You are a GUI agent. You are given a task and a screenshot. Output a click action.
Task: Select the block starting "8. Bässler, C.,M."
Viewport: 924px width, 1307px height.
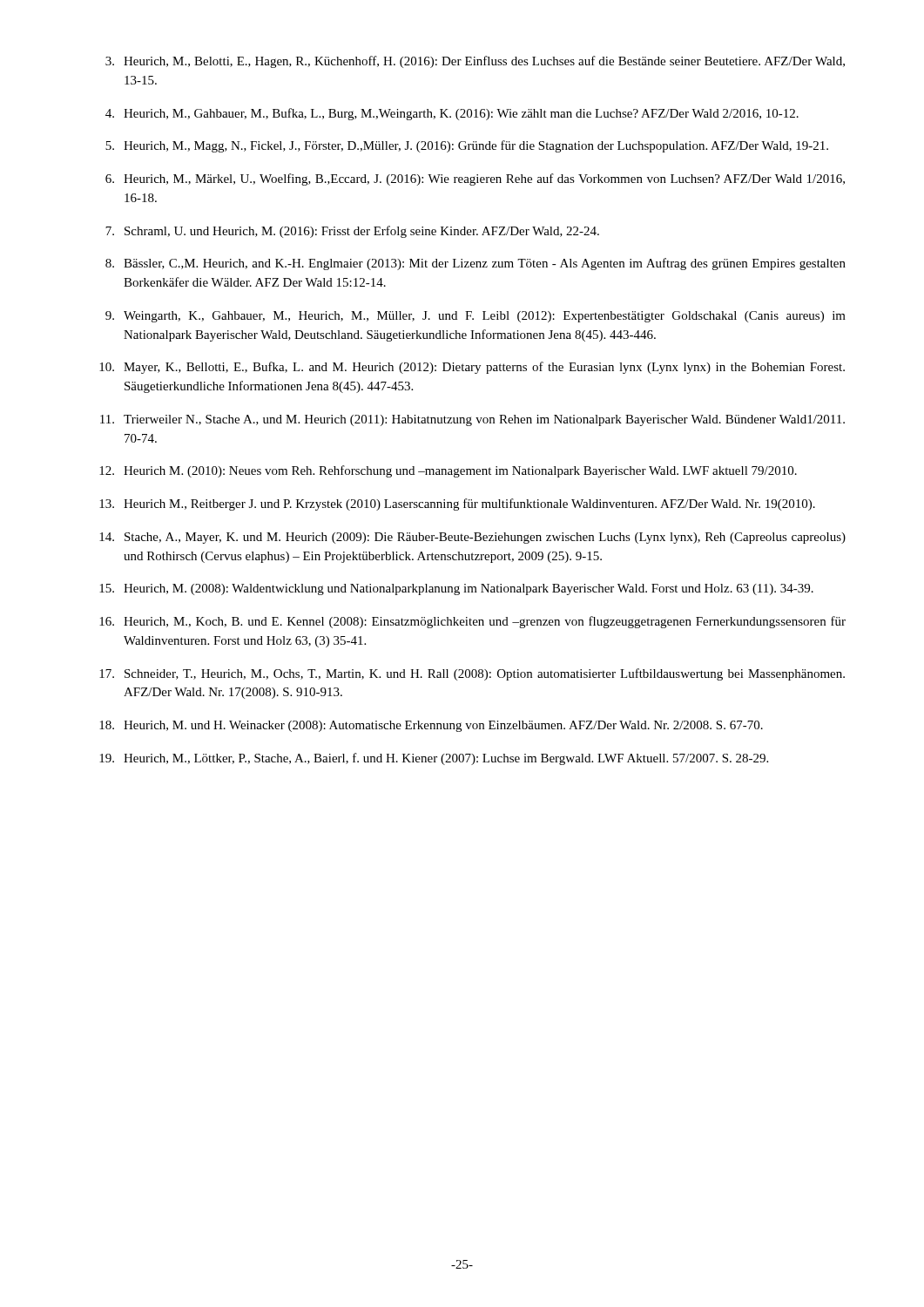coord(462,274)
